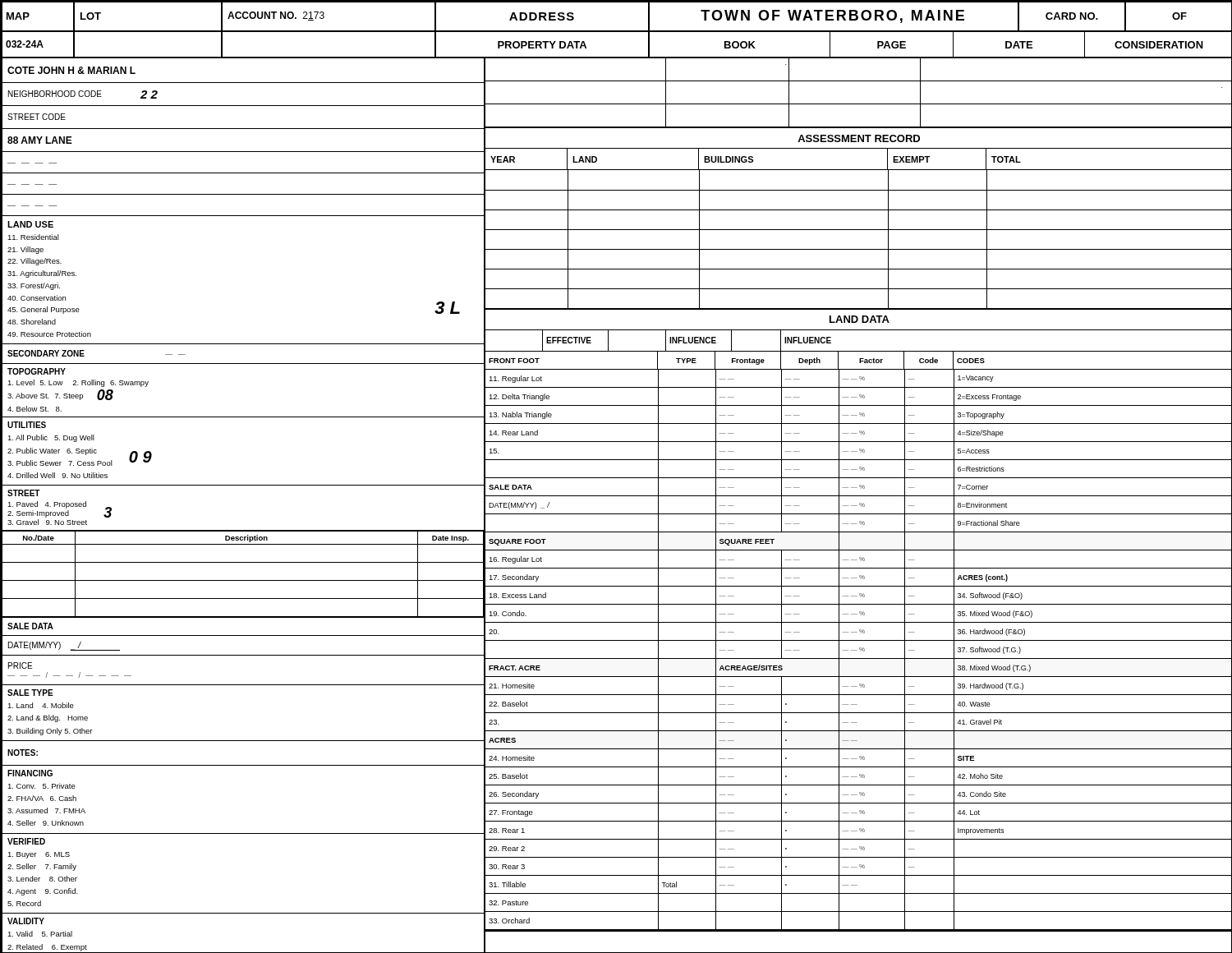Screen dimensions: 953x1232
Task: Find the text containing "88 AMY LANE"
Action: pyautogui.click(x=40, y=140)
